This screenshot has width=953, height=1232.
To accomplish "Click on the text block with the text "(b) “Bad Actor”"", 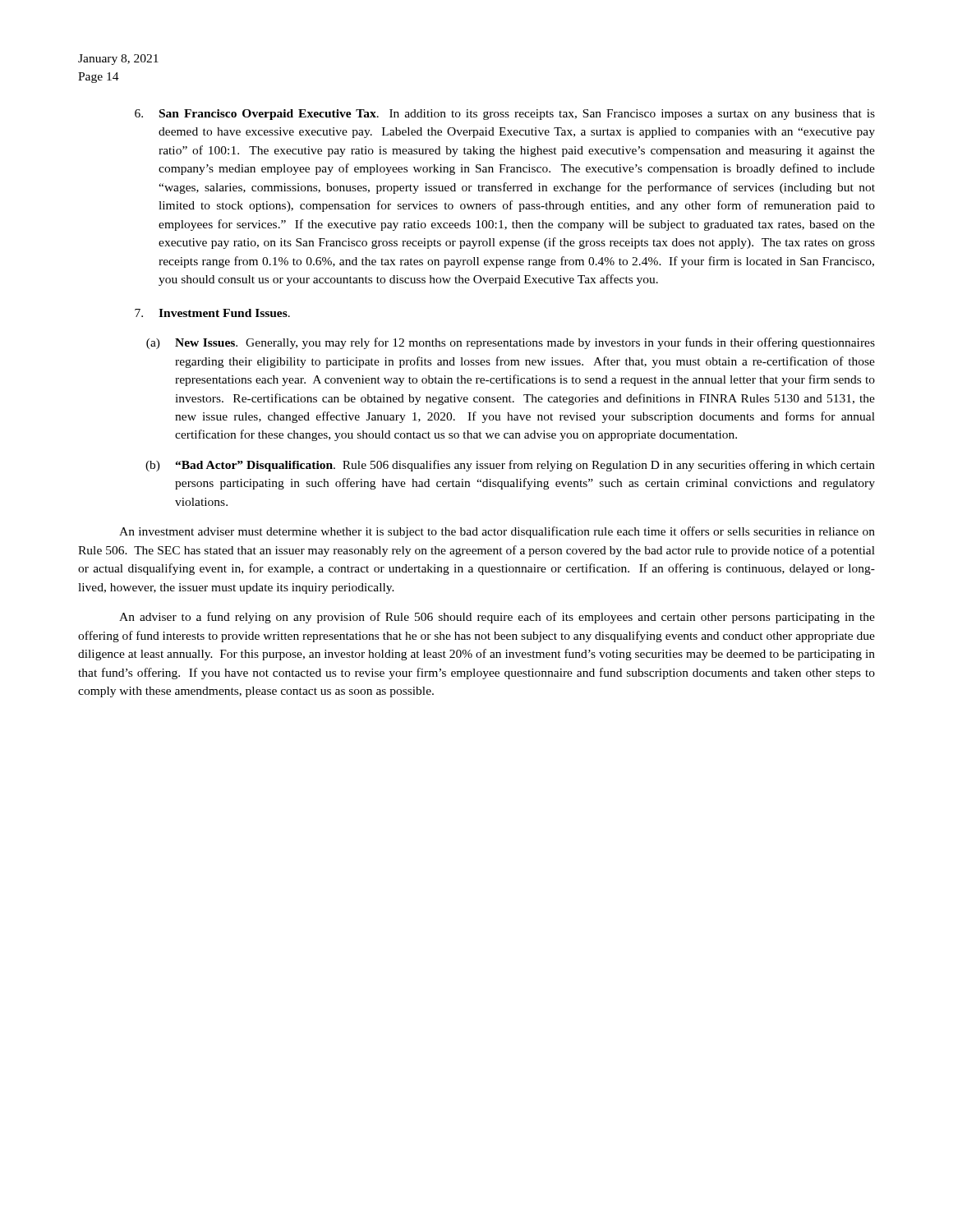I will click(476, 483).
